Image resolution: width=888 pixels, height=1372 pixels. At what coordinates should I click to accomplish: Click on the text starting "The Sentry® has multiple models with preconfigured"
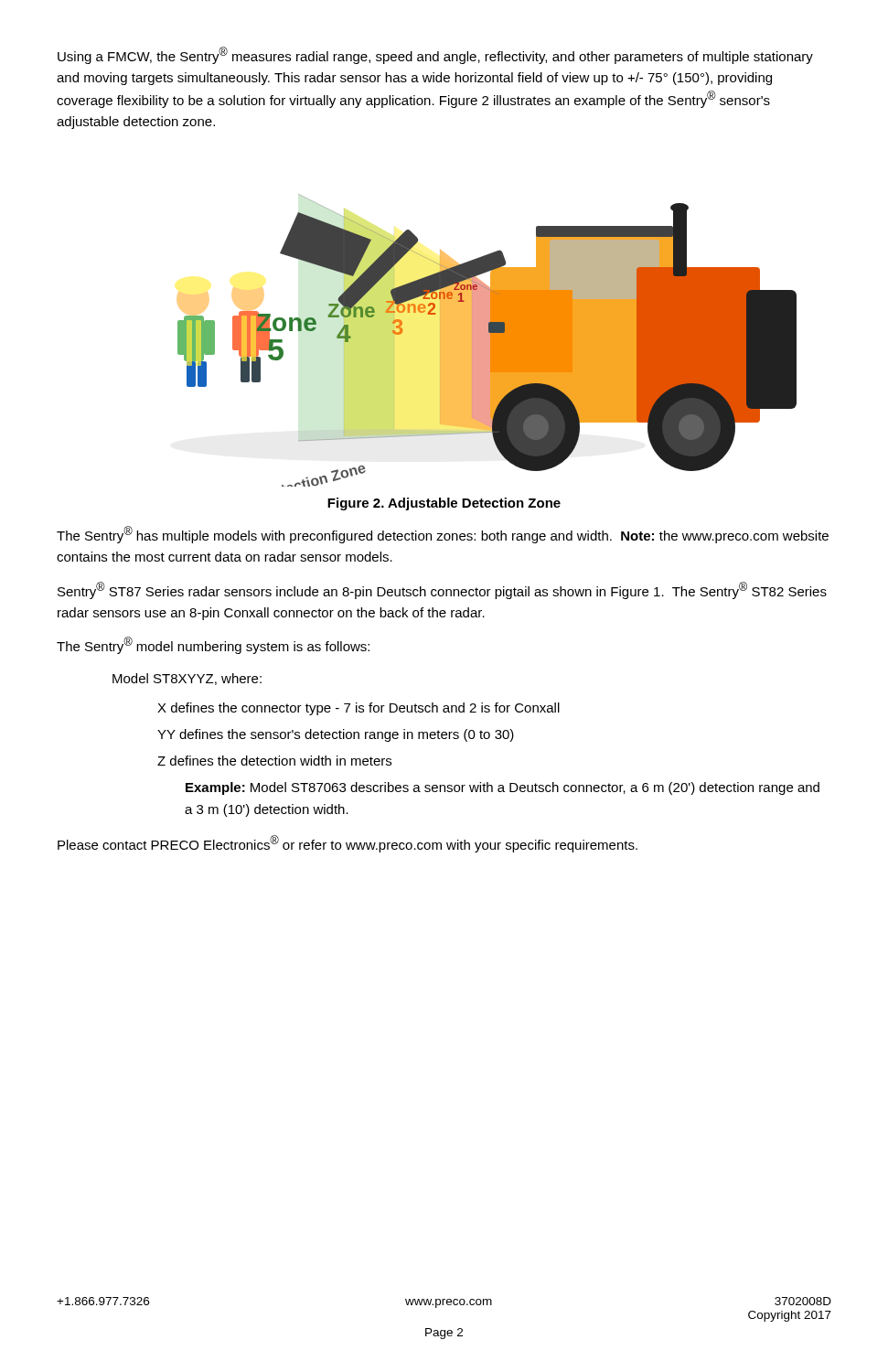click(443, 545)
